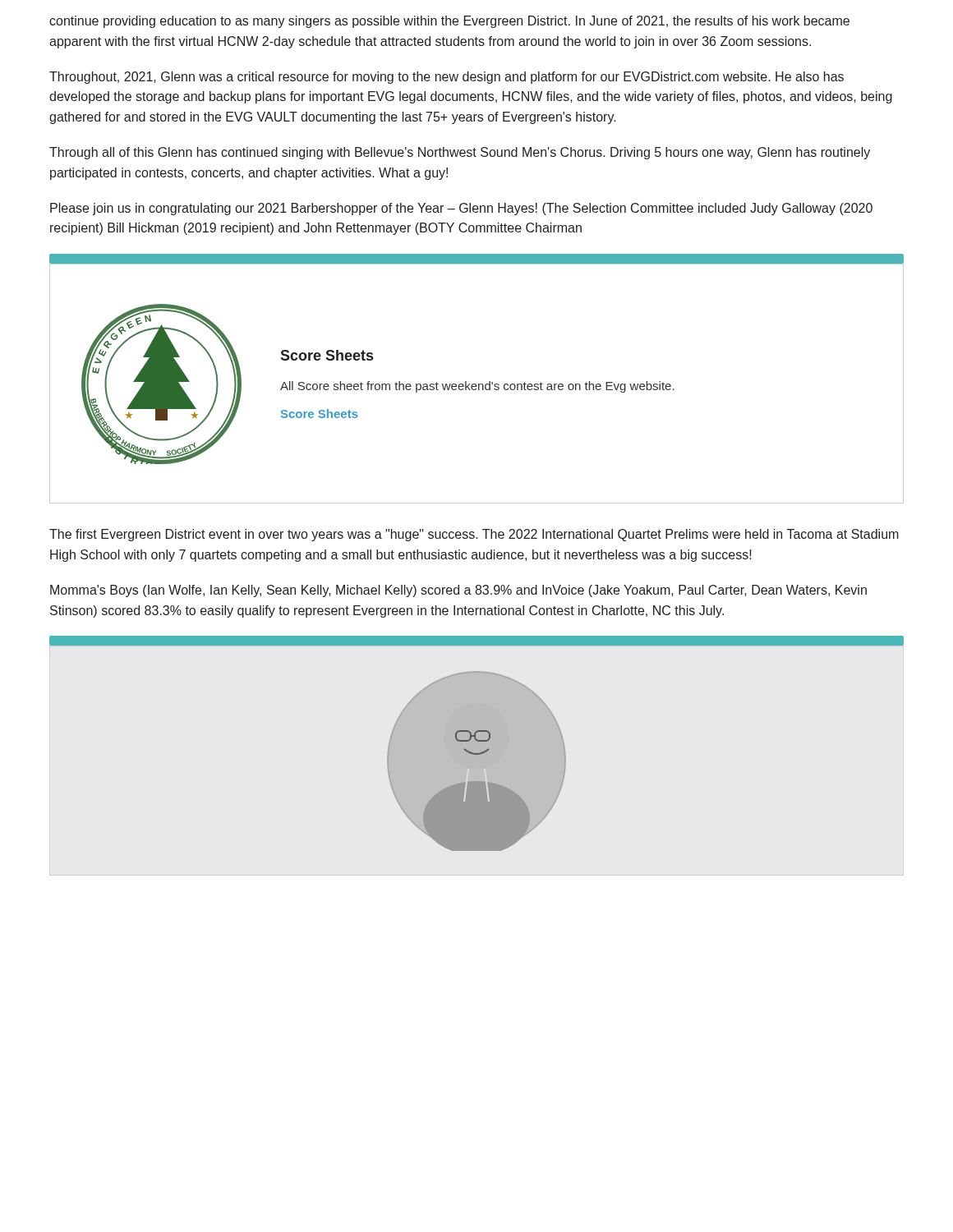Screen dimensions: 1232x953
Task: Where is the passage that starts "Throughout, 2021, Glenn was a"?
Action: click(x=471, y=97)
